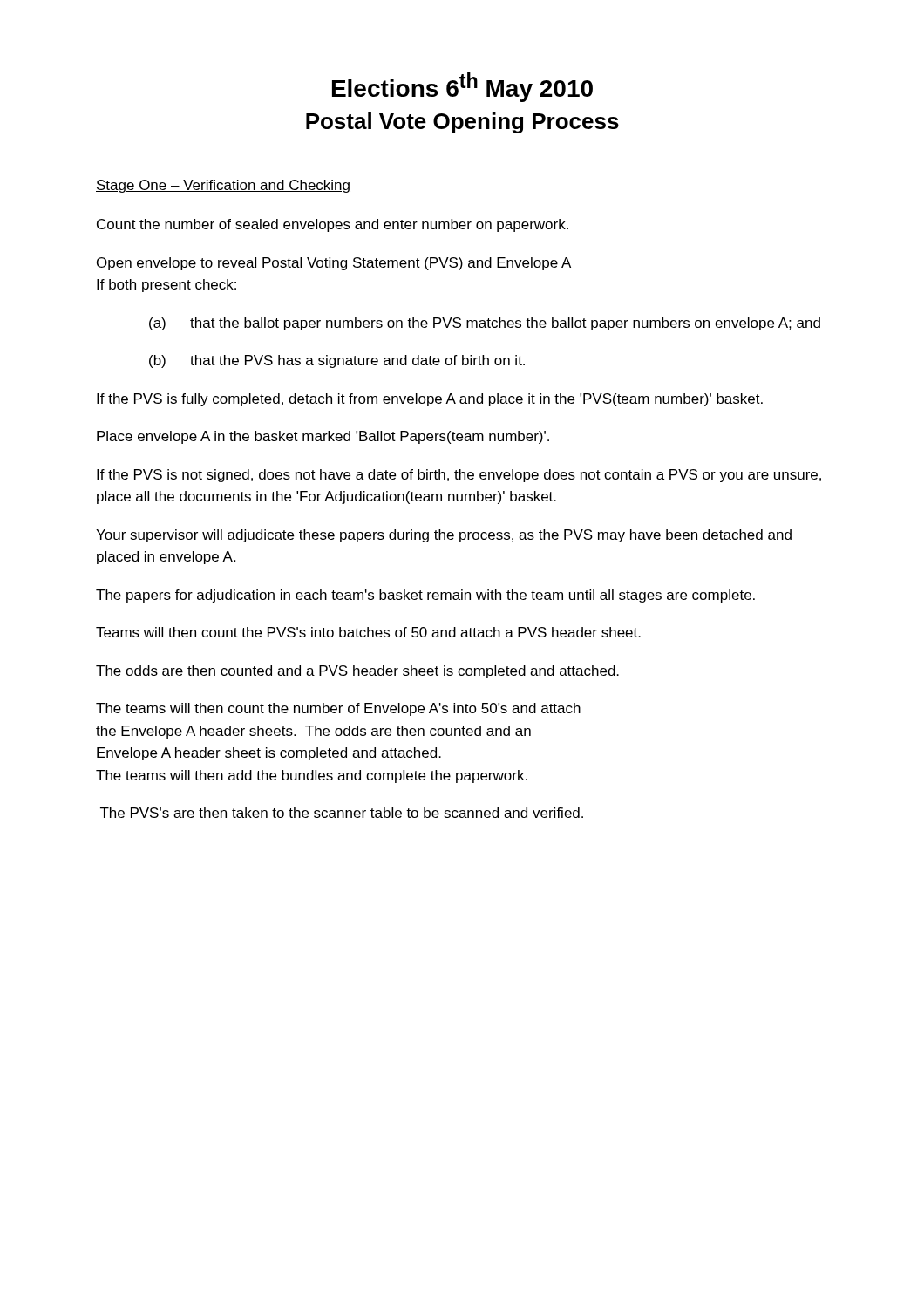The height and width of the screenshot is (1308, 924).
Task: Find the block starting "Teams will then count the PVS's into batches"
Action: point(369,633)
